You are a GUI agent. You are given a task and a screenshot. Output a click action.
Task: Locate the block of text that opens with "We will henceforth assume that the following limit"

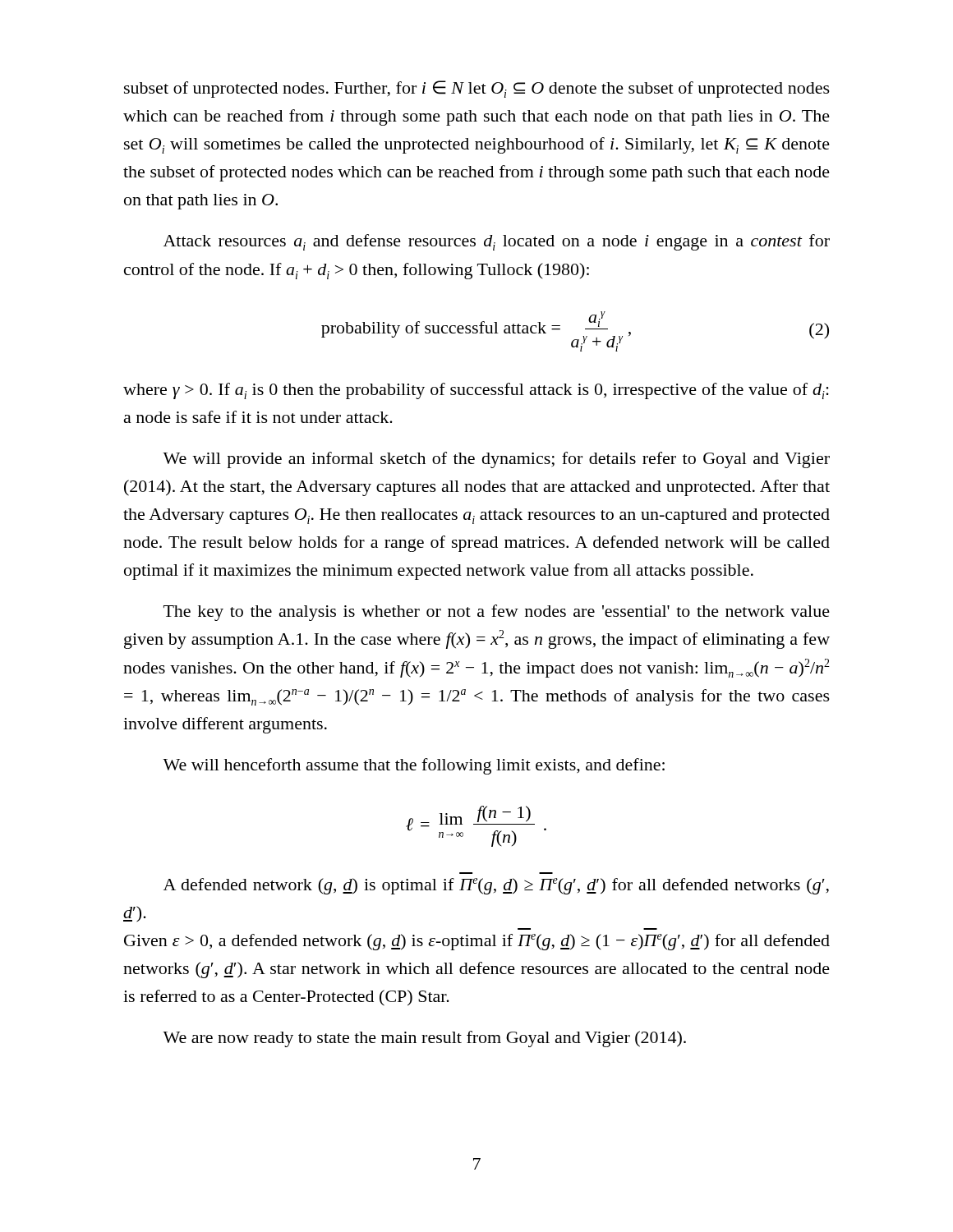(x=414, y=764)
